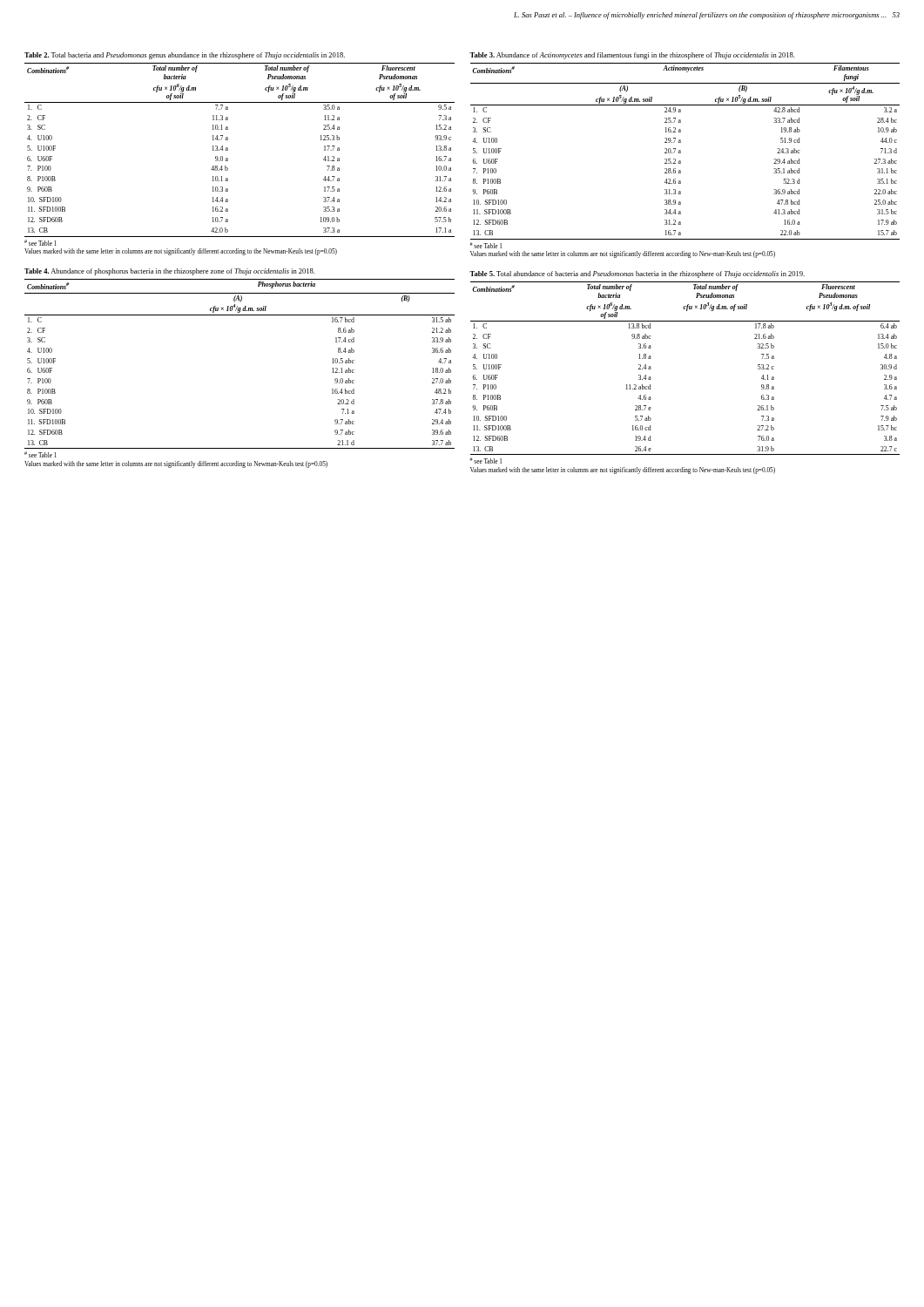Image resolution: width=924 pixels, height=1307 pixels.
Task: Locate the table with the text "21.2 ab"
Action: (x=239, y=364)
